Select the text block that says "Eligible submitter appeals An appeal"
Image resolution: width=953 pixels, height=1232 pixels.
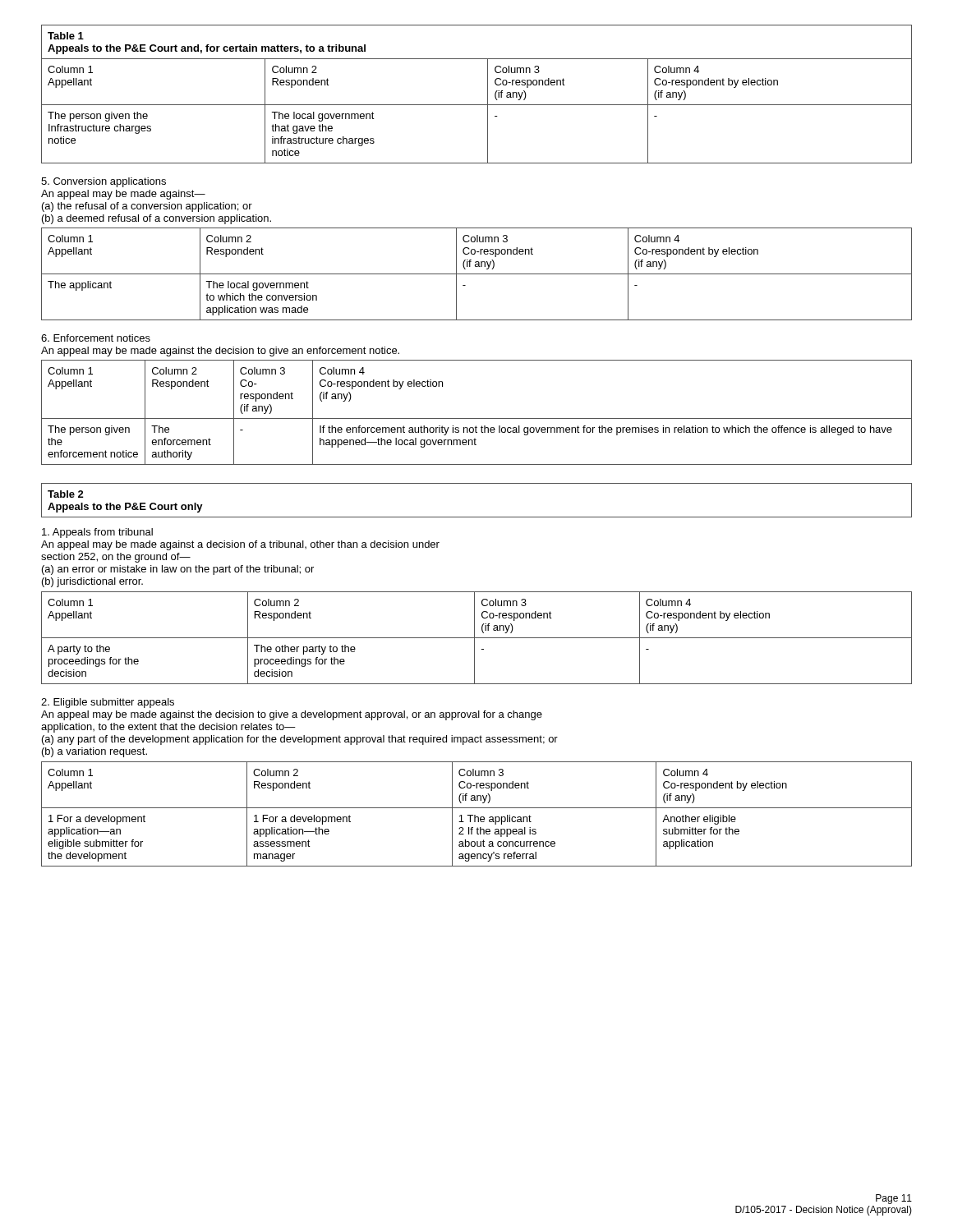tap(299, 727)
